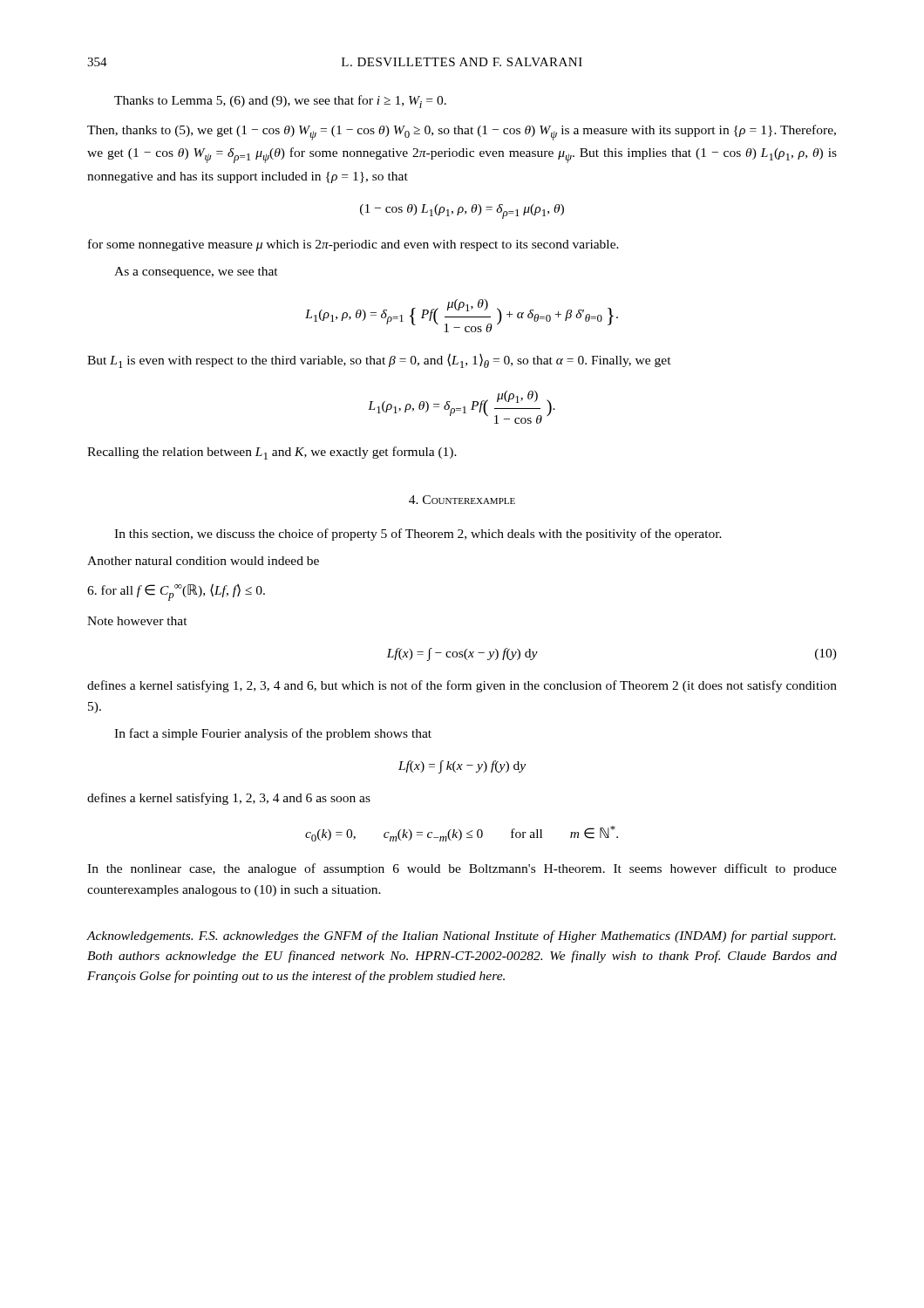Click on the list item that says "6. for all f ∈ Cp∞(ℝ),"
The image size is (924, 1308).
coord(176,590)
